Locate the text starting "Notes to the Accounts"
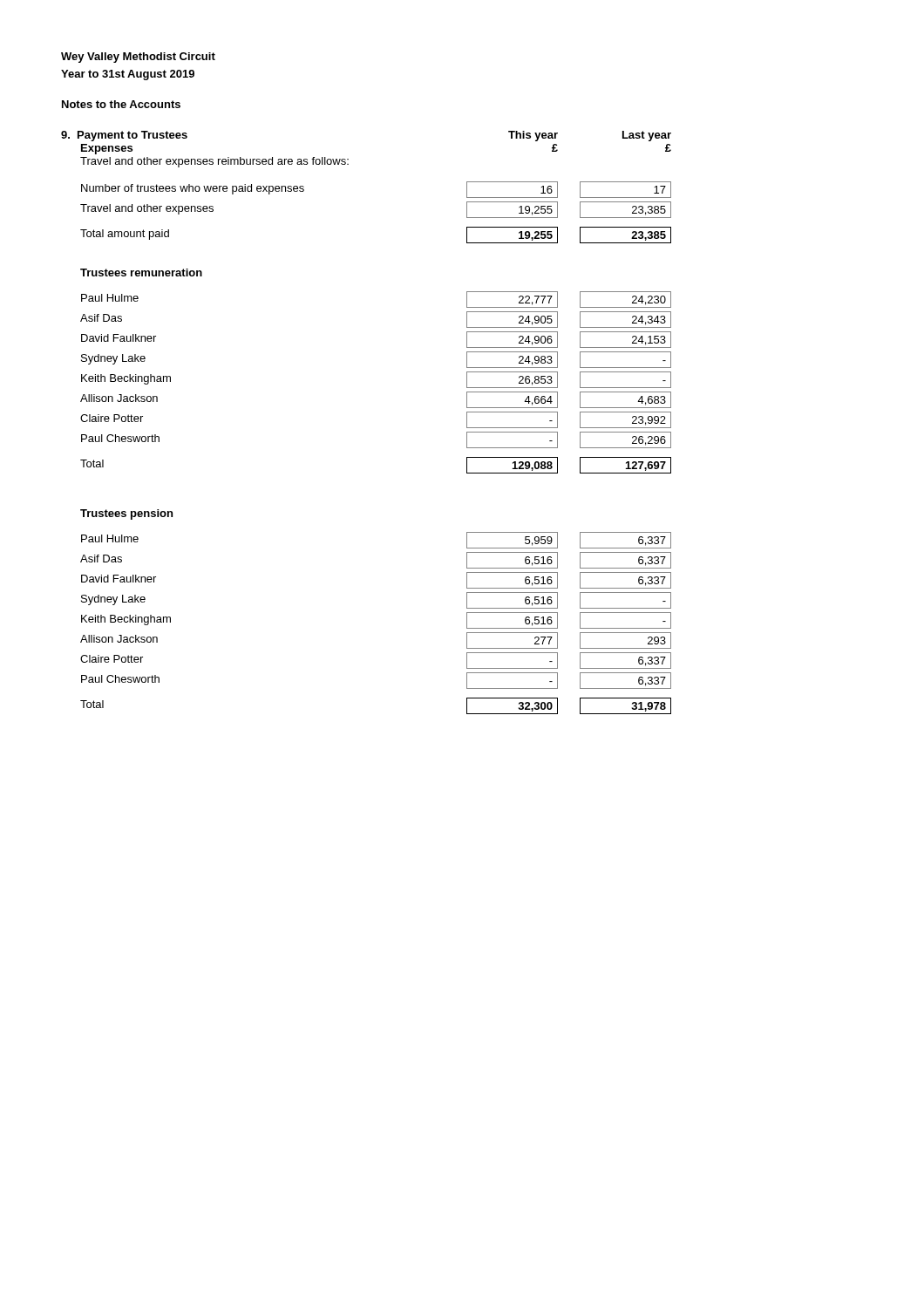 click(x=121, y=104)
